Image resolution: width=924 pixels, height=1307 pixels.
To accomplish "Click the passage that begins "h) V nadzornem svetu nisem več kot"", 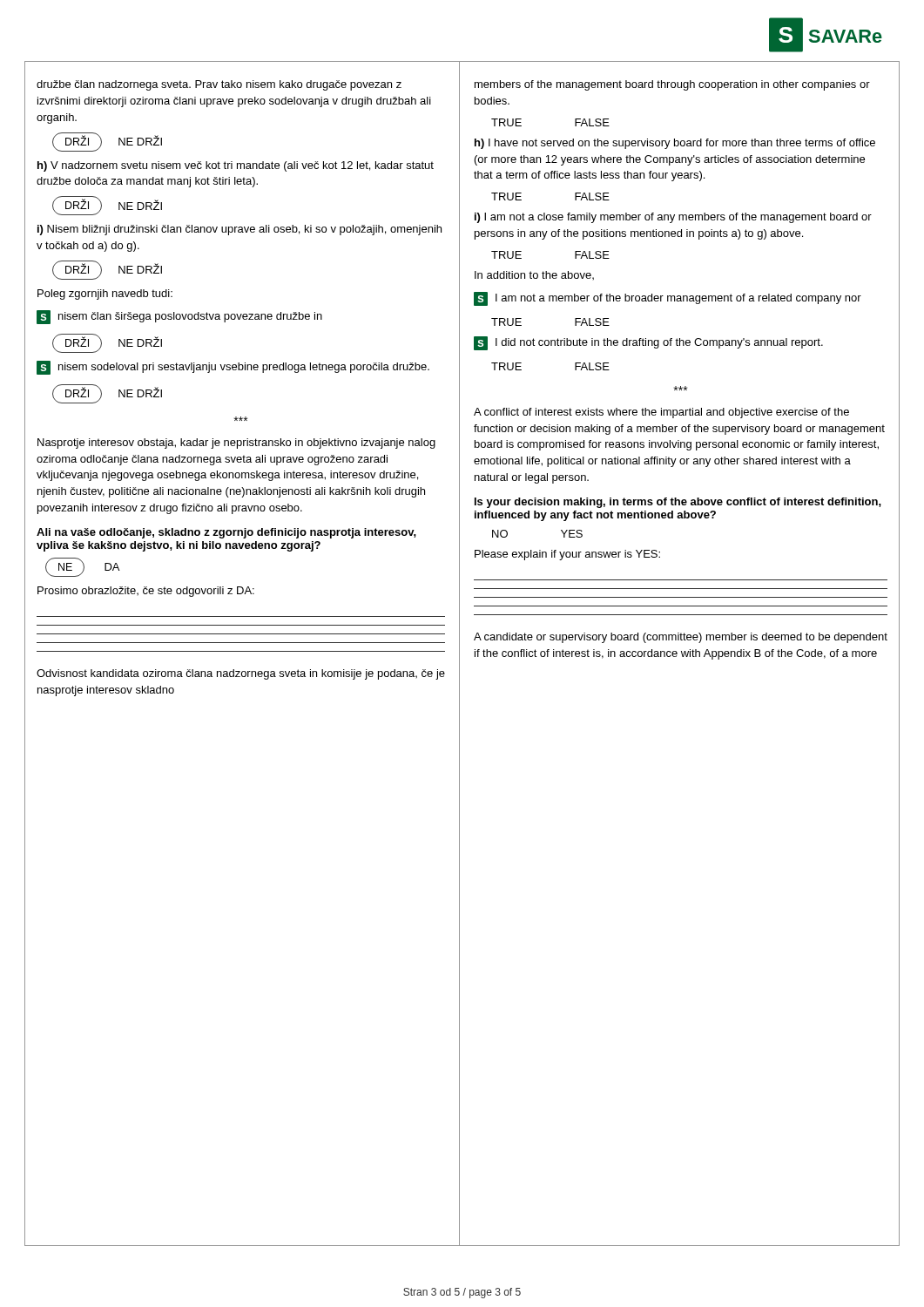I will [x=235, y=173].
